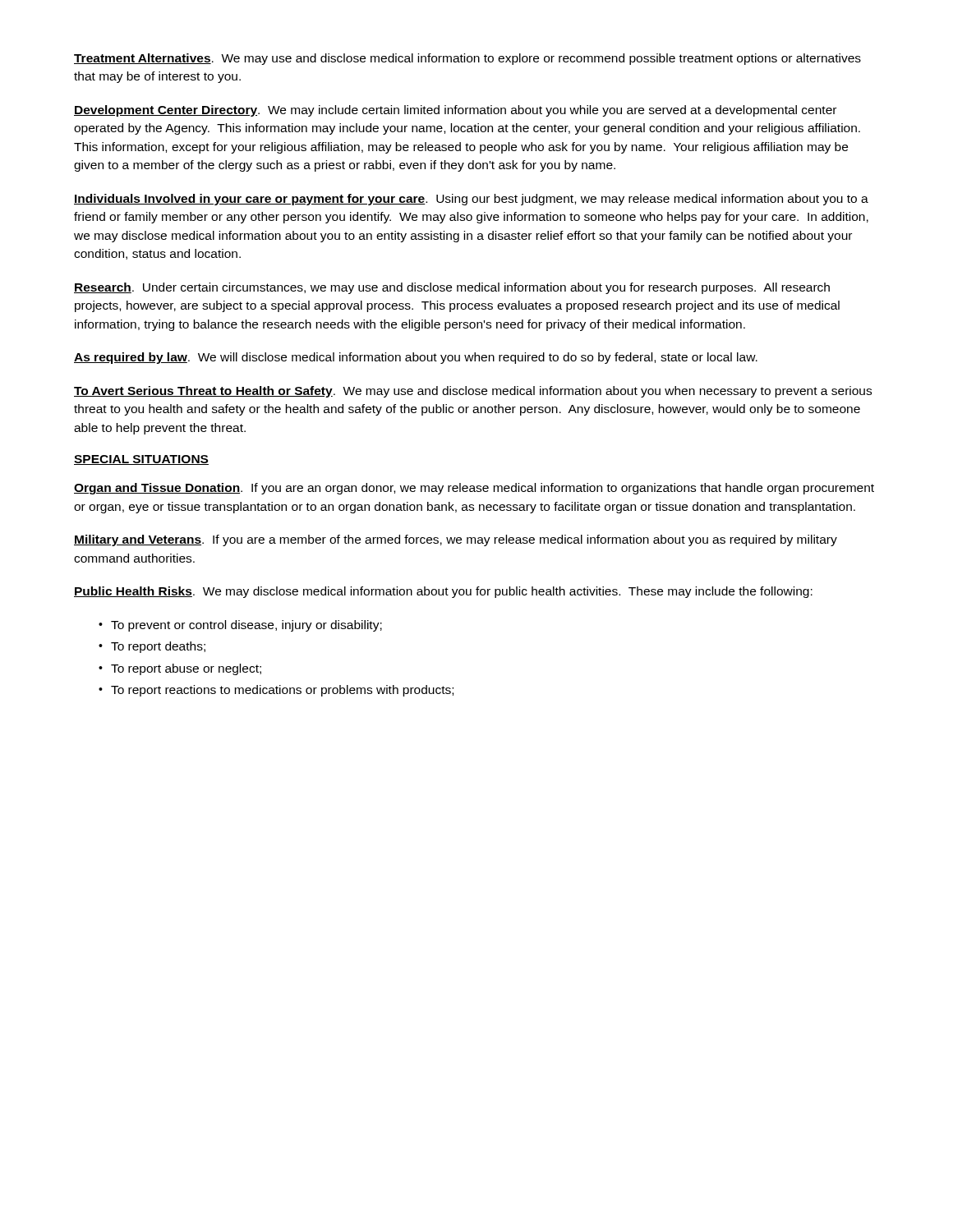
Task: Click on the passage starting "To Avert Serious"
Action: pos(476,409)
